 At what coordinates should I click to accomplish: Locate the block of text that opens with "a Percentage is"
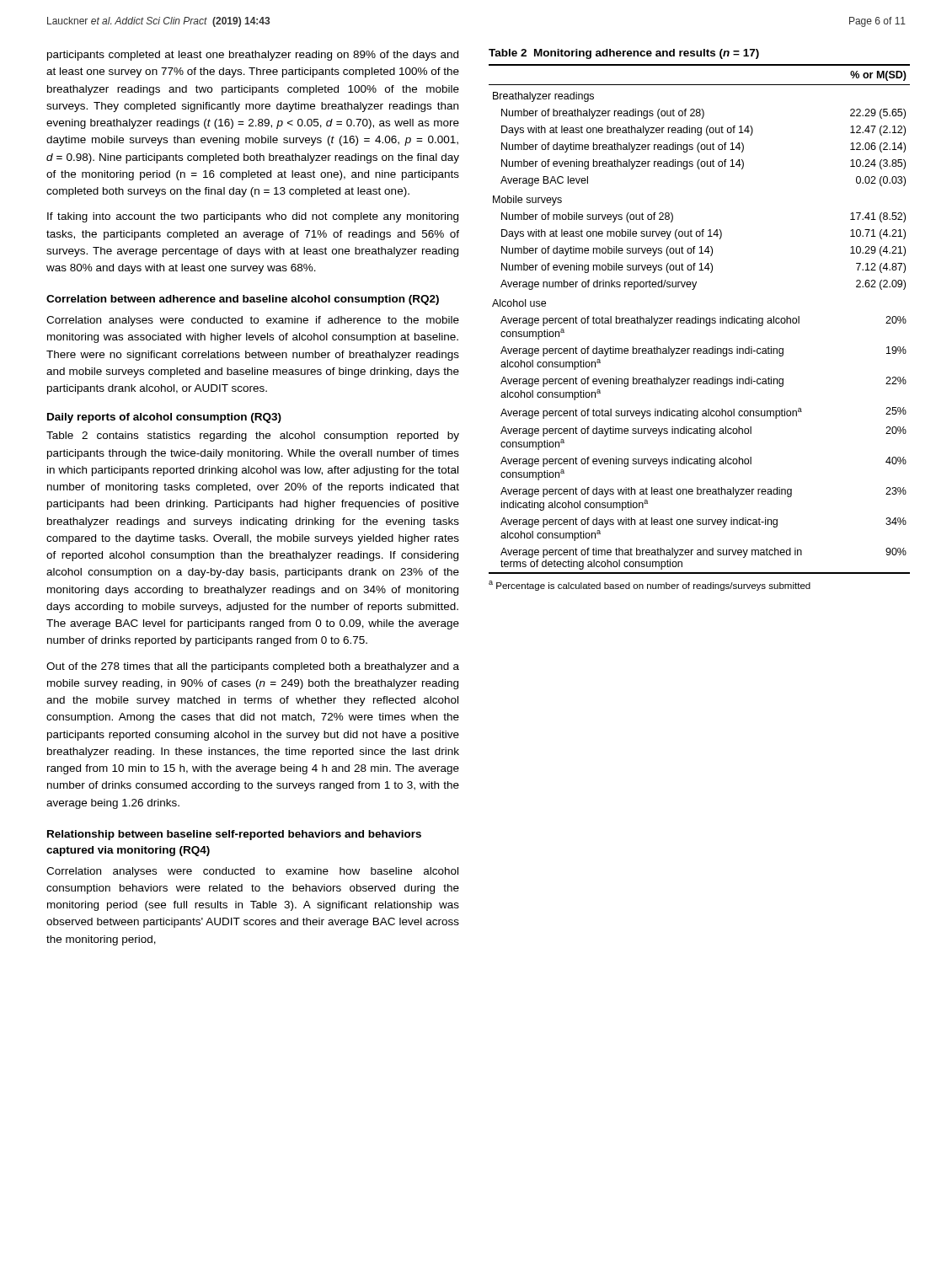pos(650,585)
